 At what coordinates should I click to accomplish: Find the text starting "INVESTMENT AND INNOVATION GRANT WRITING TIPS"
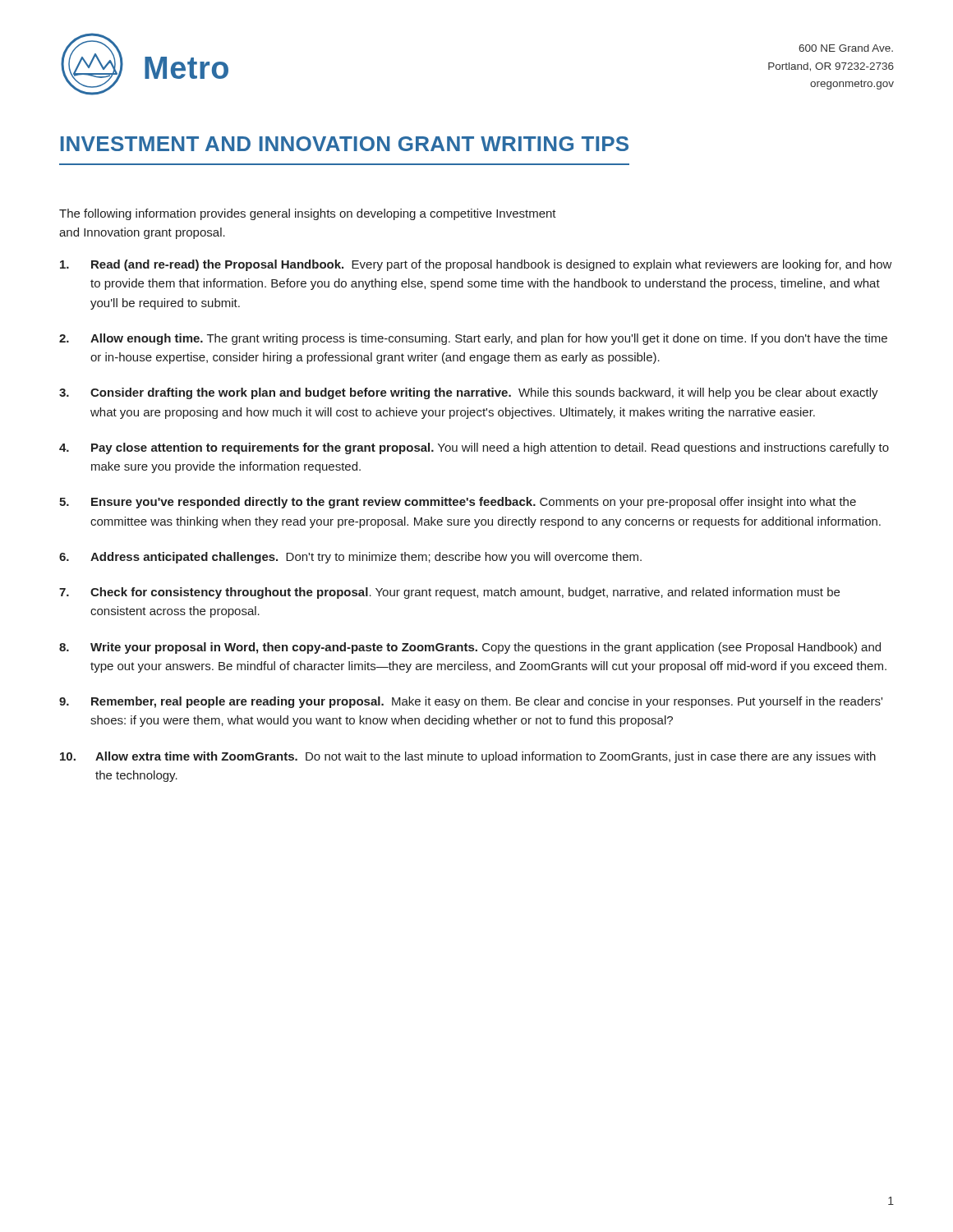coord(344,148)
